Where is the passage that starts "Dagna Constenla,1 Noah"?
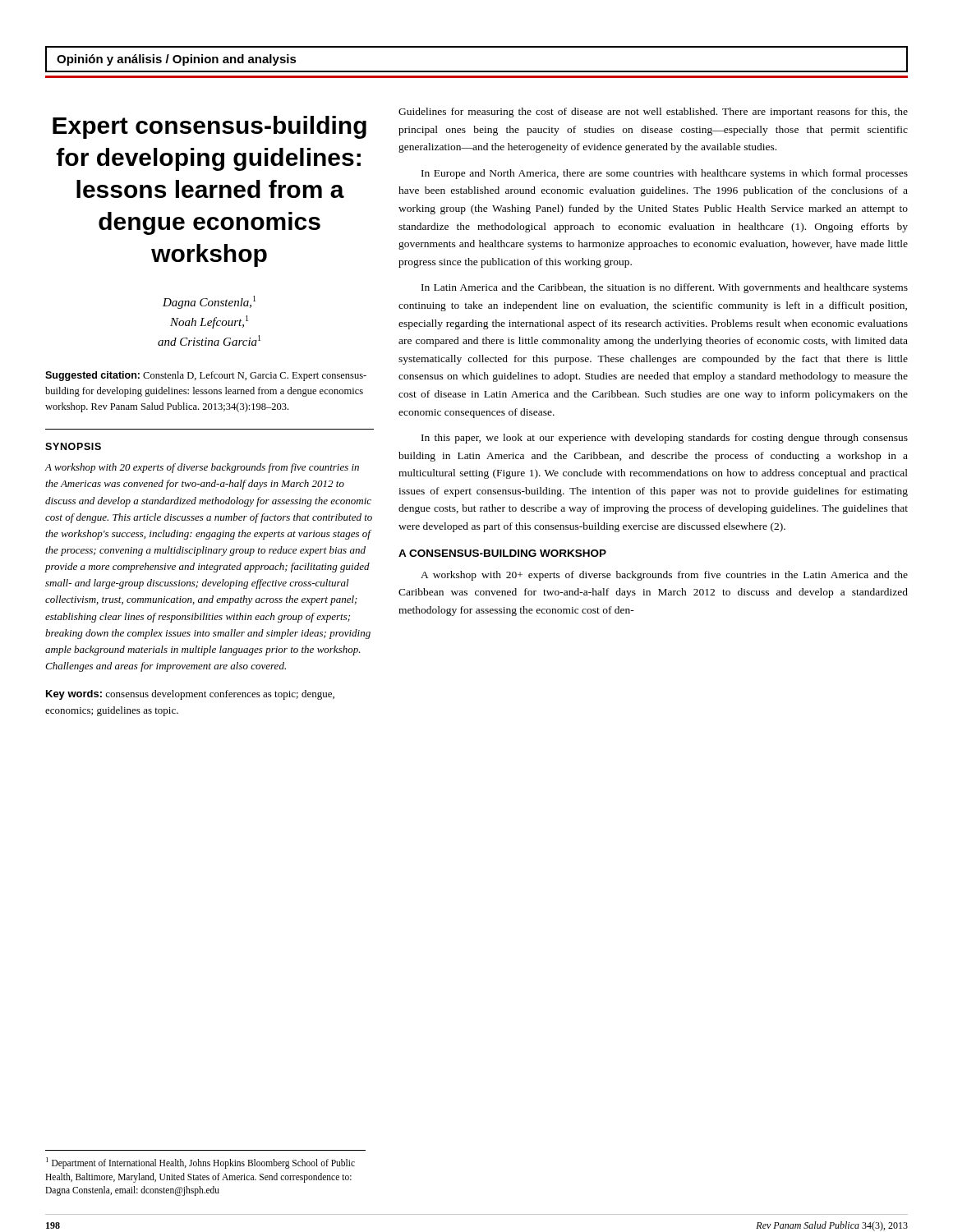This screenshot has width=953, height=1232. pos(209,322)
